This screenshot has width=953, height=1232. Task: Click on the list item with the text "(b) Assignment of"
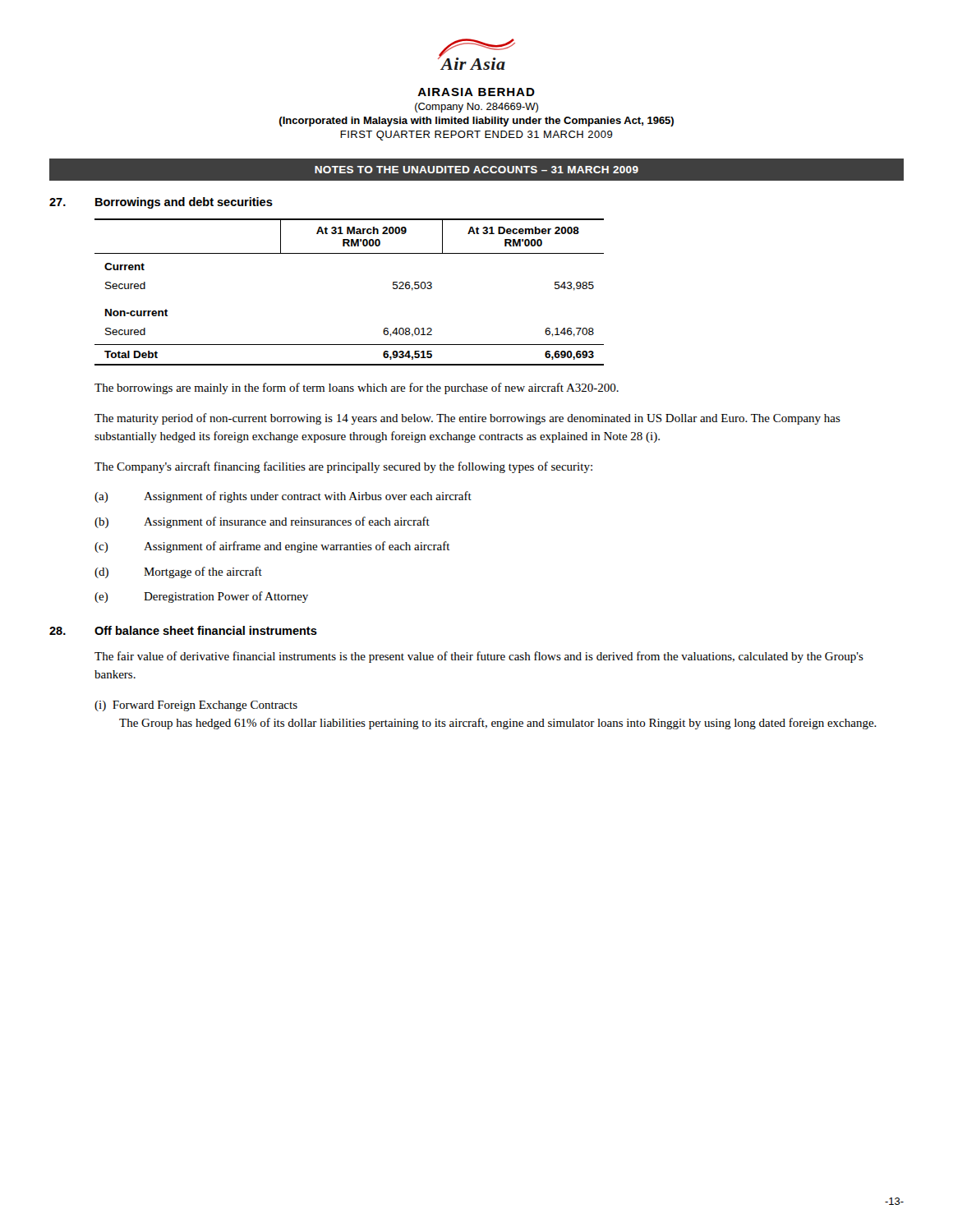[262, 522]
